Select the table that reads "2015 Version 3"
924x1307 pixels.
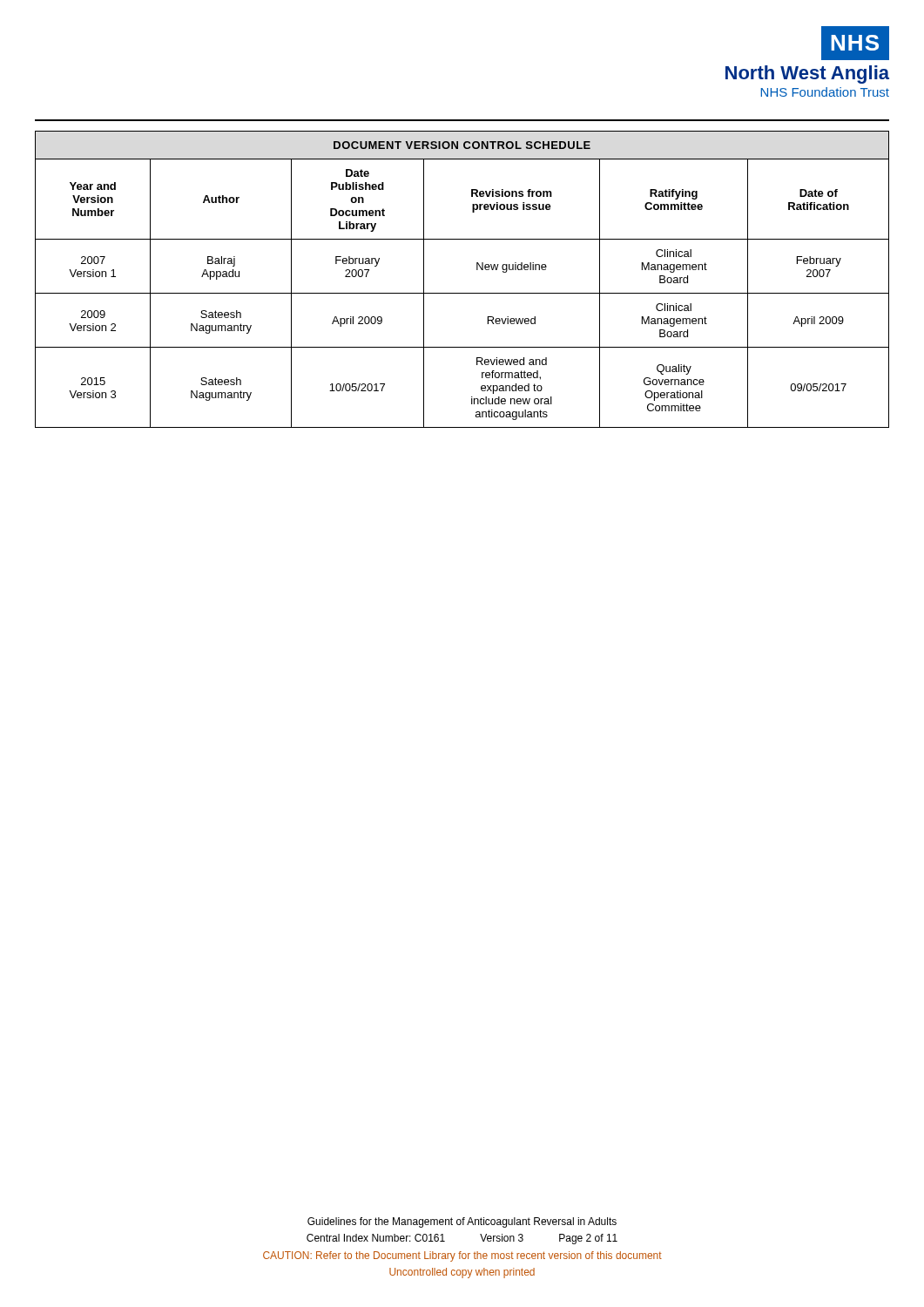pos(462,279)
